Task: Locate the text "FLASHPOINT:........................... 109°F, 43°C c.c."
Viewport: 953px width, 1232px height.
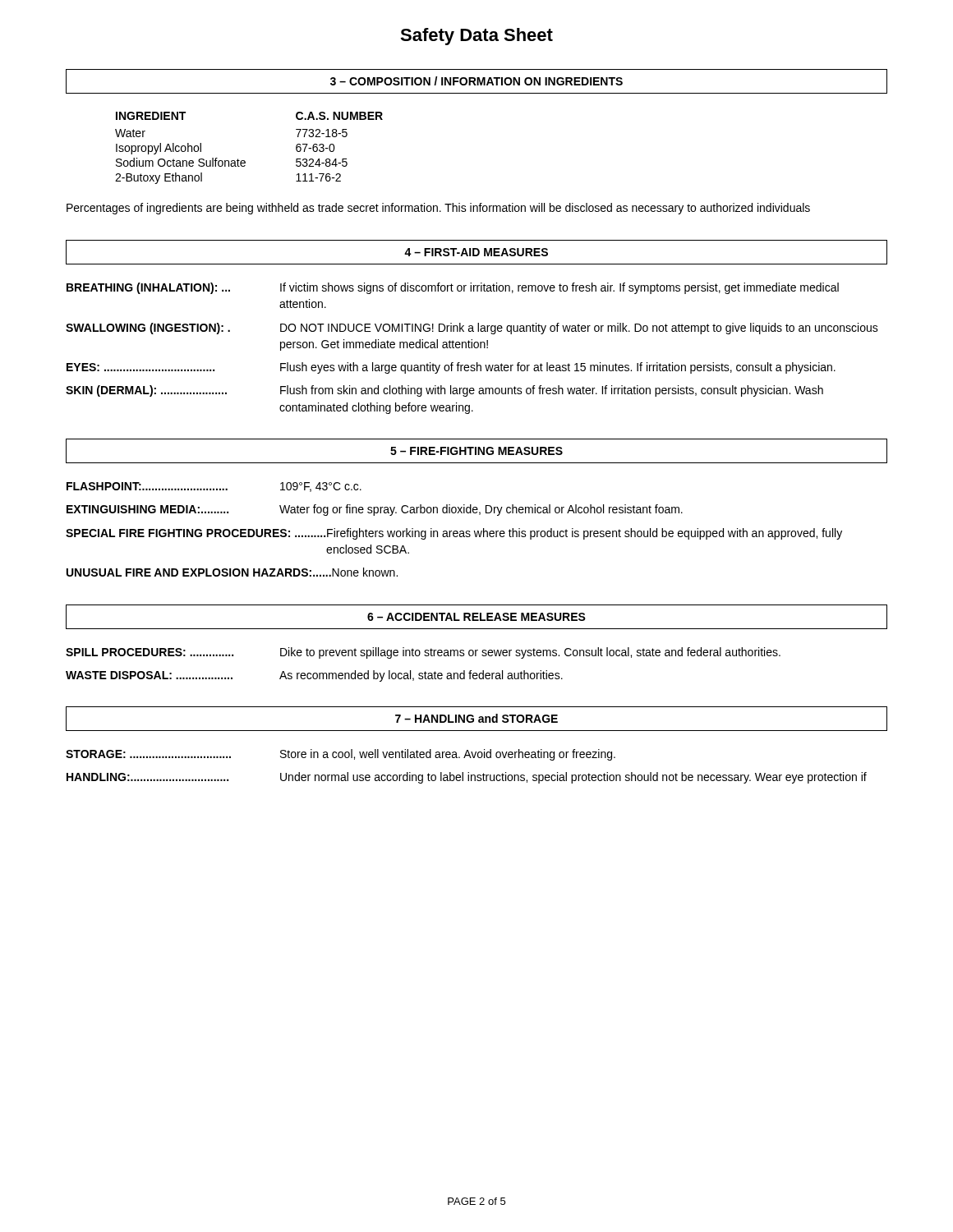Action: coord(214,487)
